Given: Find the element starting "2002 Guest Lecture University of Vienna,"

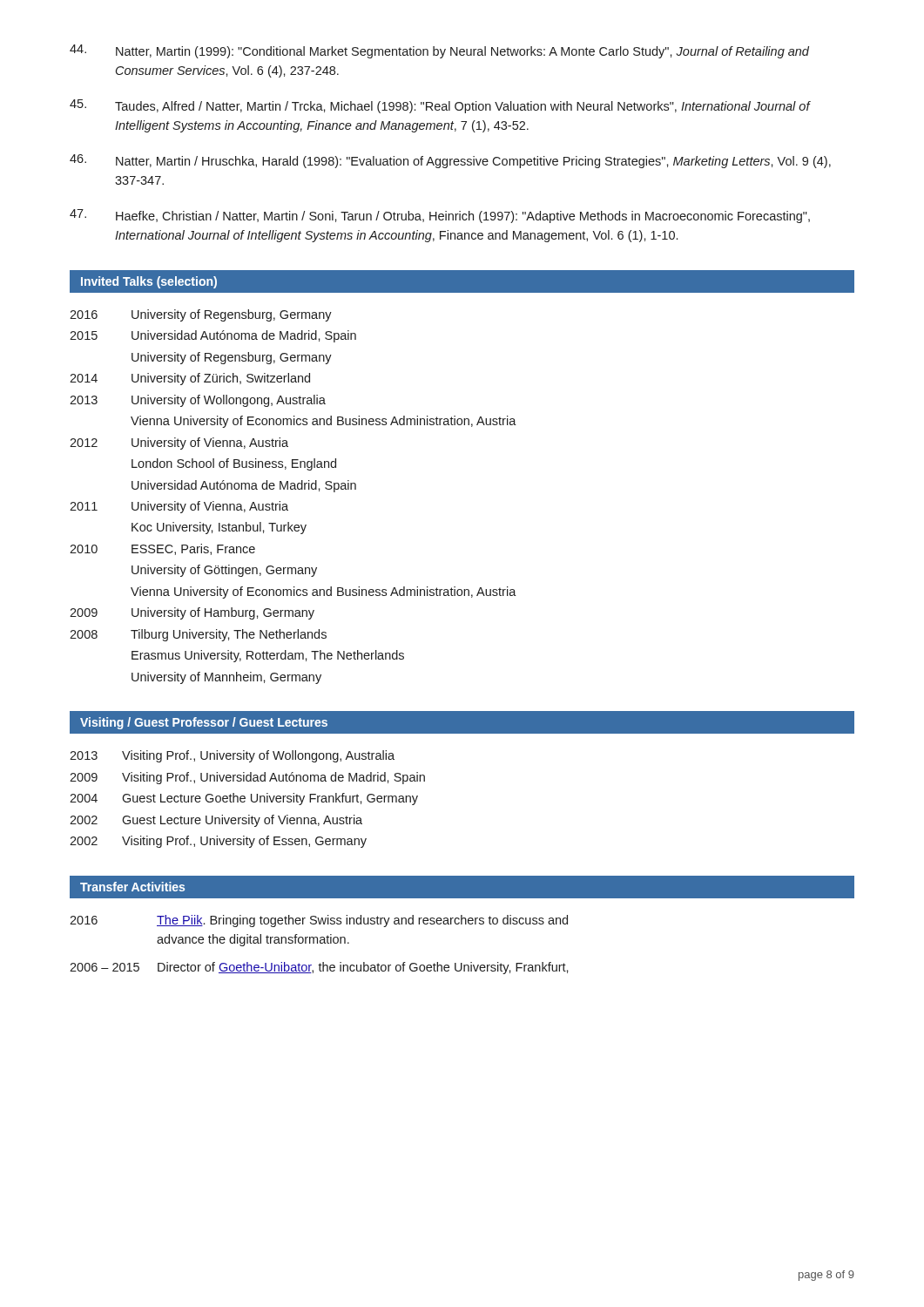Looking at the screenshot, I should pos(216,821).
